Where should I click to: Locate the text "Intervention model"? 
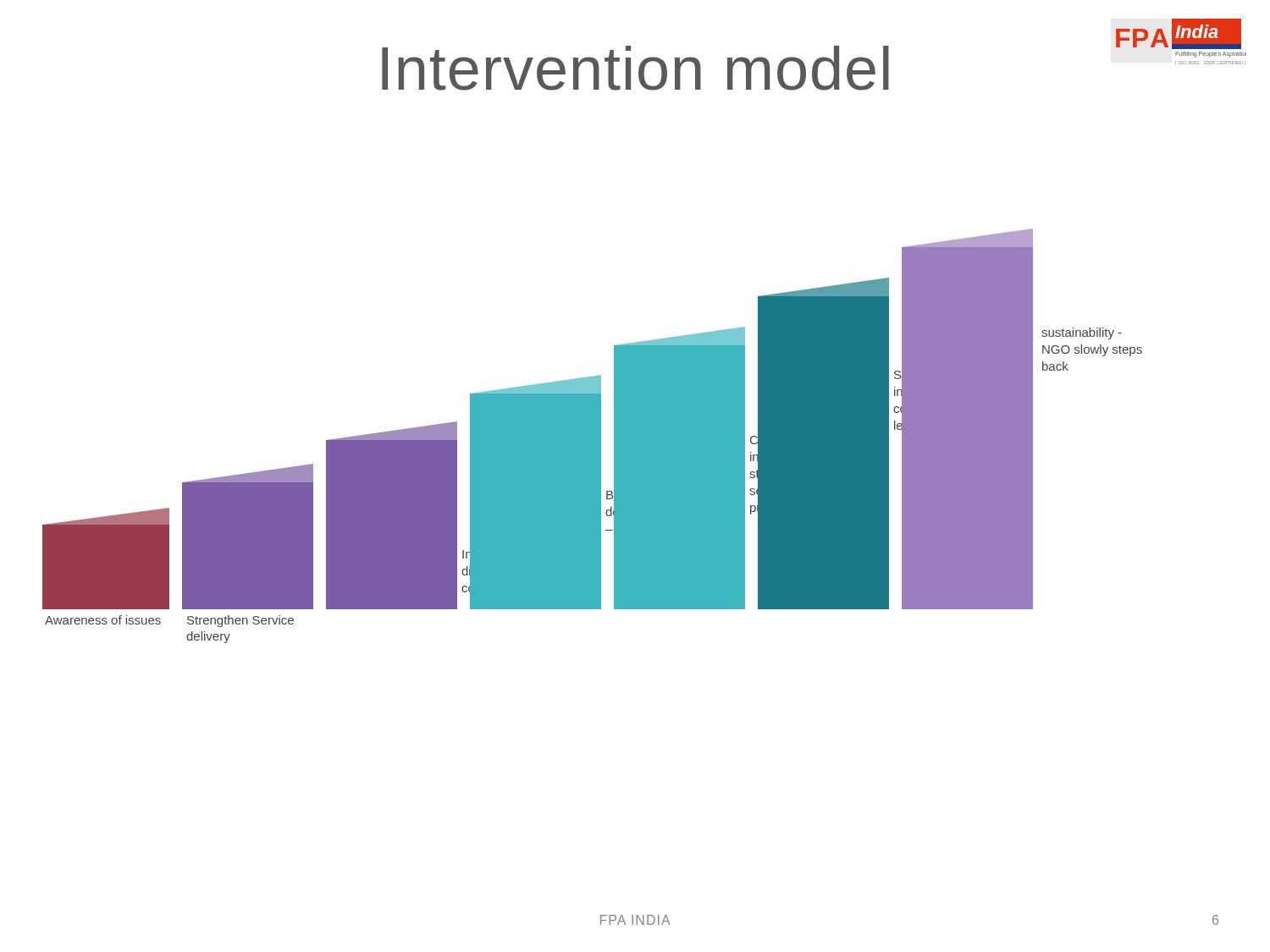[x=635, y=69]
